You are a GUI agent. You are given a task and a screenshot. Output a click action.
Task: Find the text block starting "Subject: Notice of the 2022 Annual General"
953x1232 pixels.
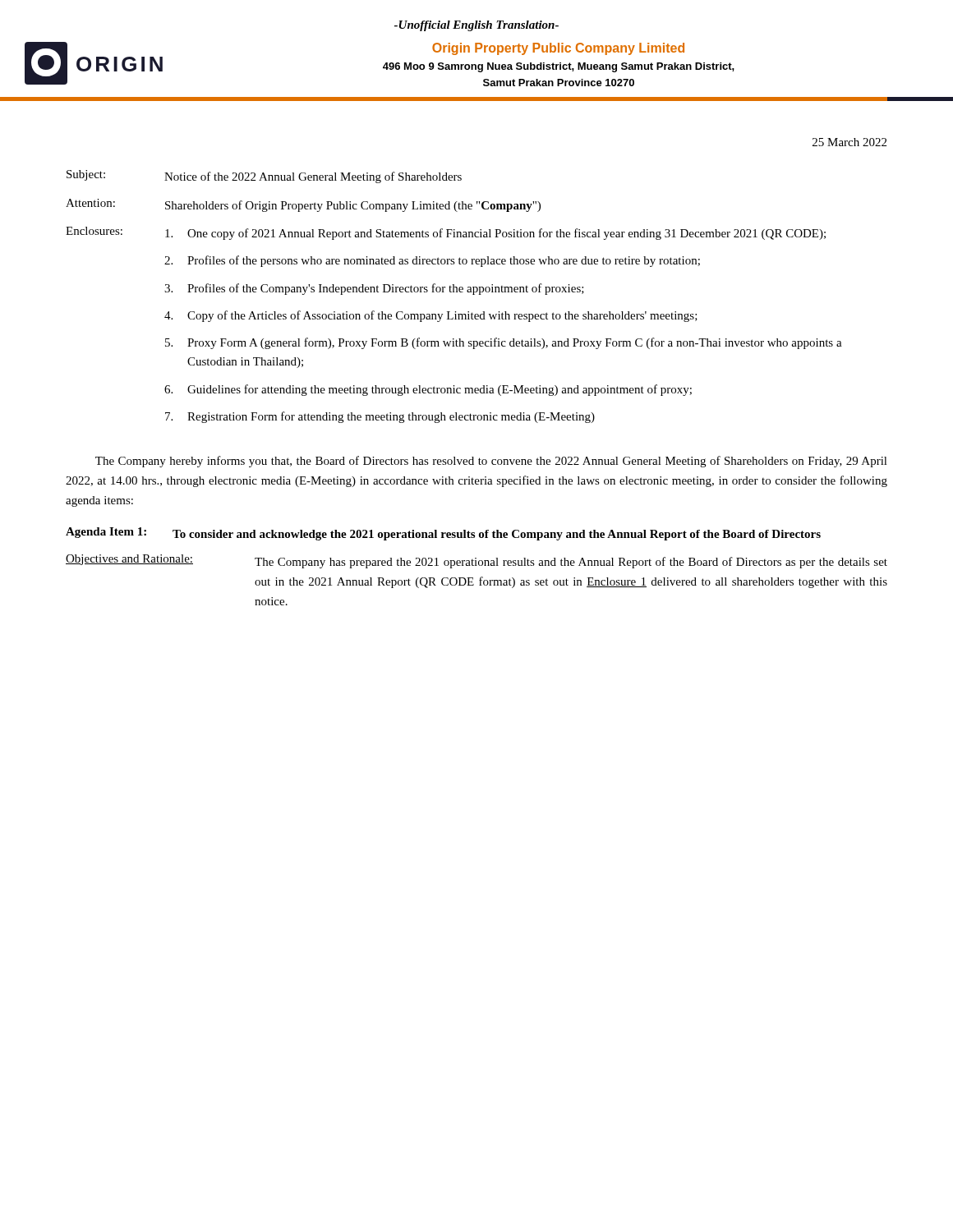pos(264,177)
